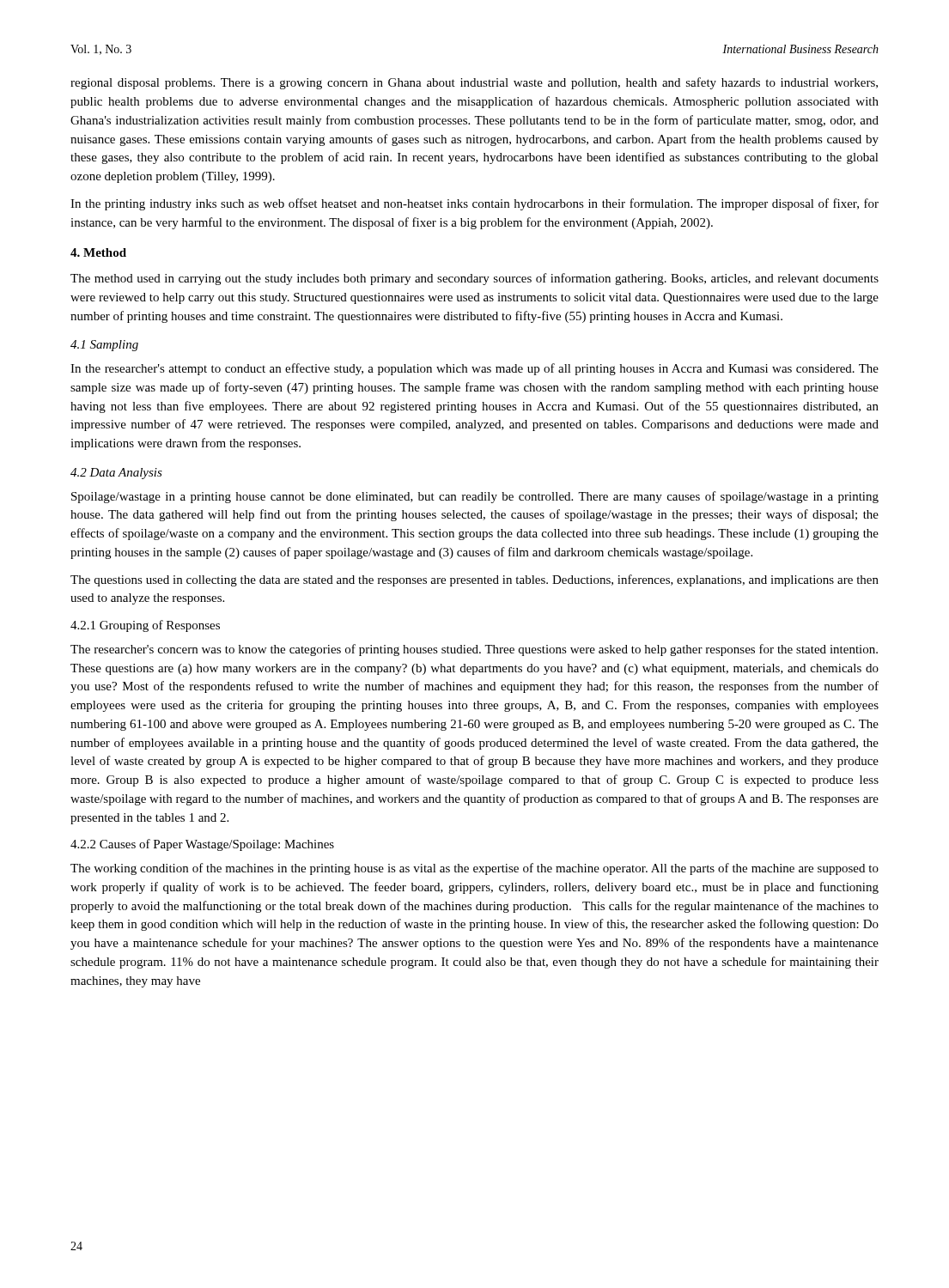Image resolution: width=949 pixels, height=1288 pixels.
Task: Find the block starting "4.2.1 Grouping of Responses"
Action: tap(145, 625)
